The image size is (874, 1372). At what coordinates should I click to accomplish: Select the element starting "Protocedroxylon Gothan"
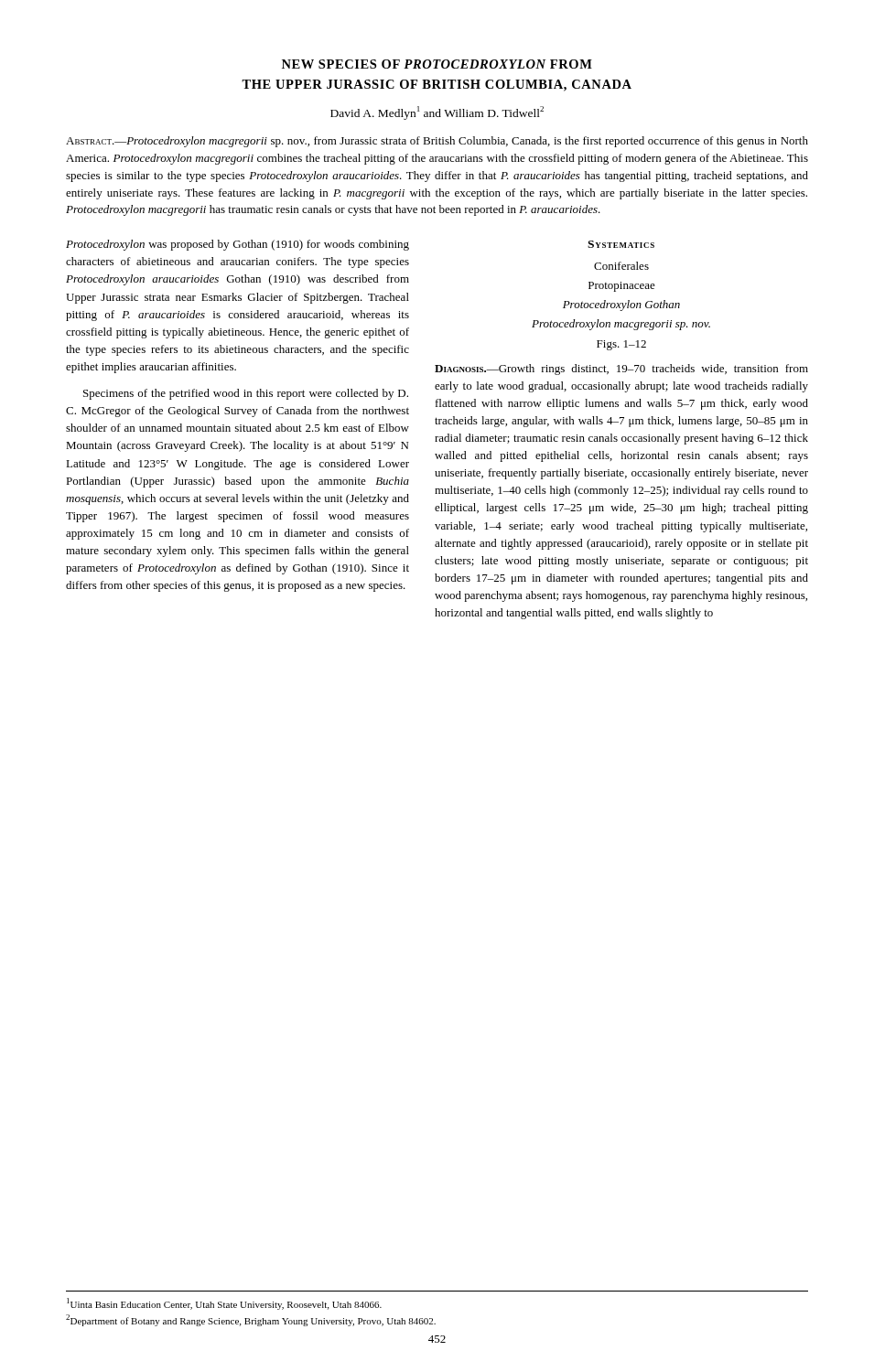coord(621,304)
